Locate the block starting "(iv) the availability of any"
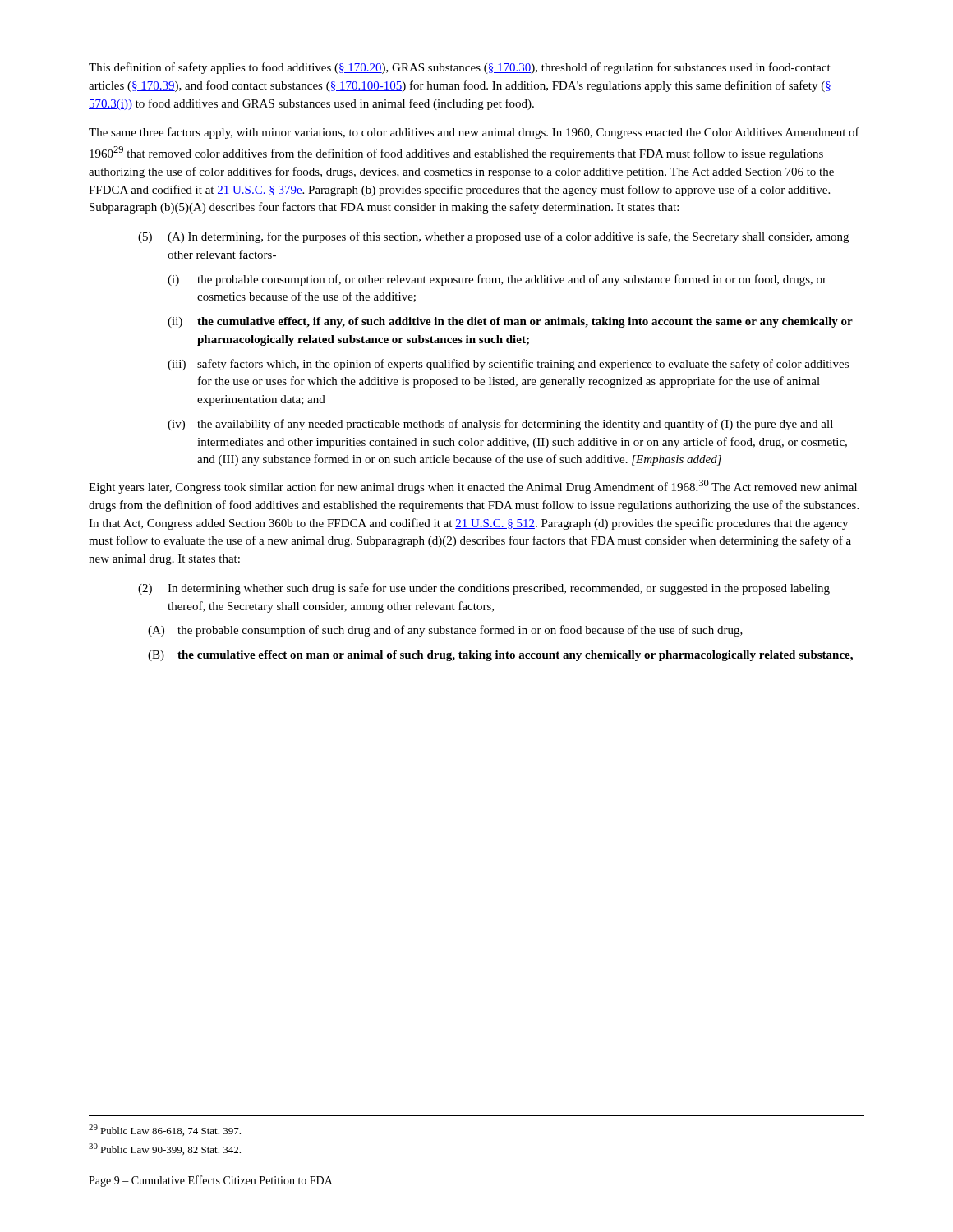953x1232 pixels. (x=516, y=442)
